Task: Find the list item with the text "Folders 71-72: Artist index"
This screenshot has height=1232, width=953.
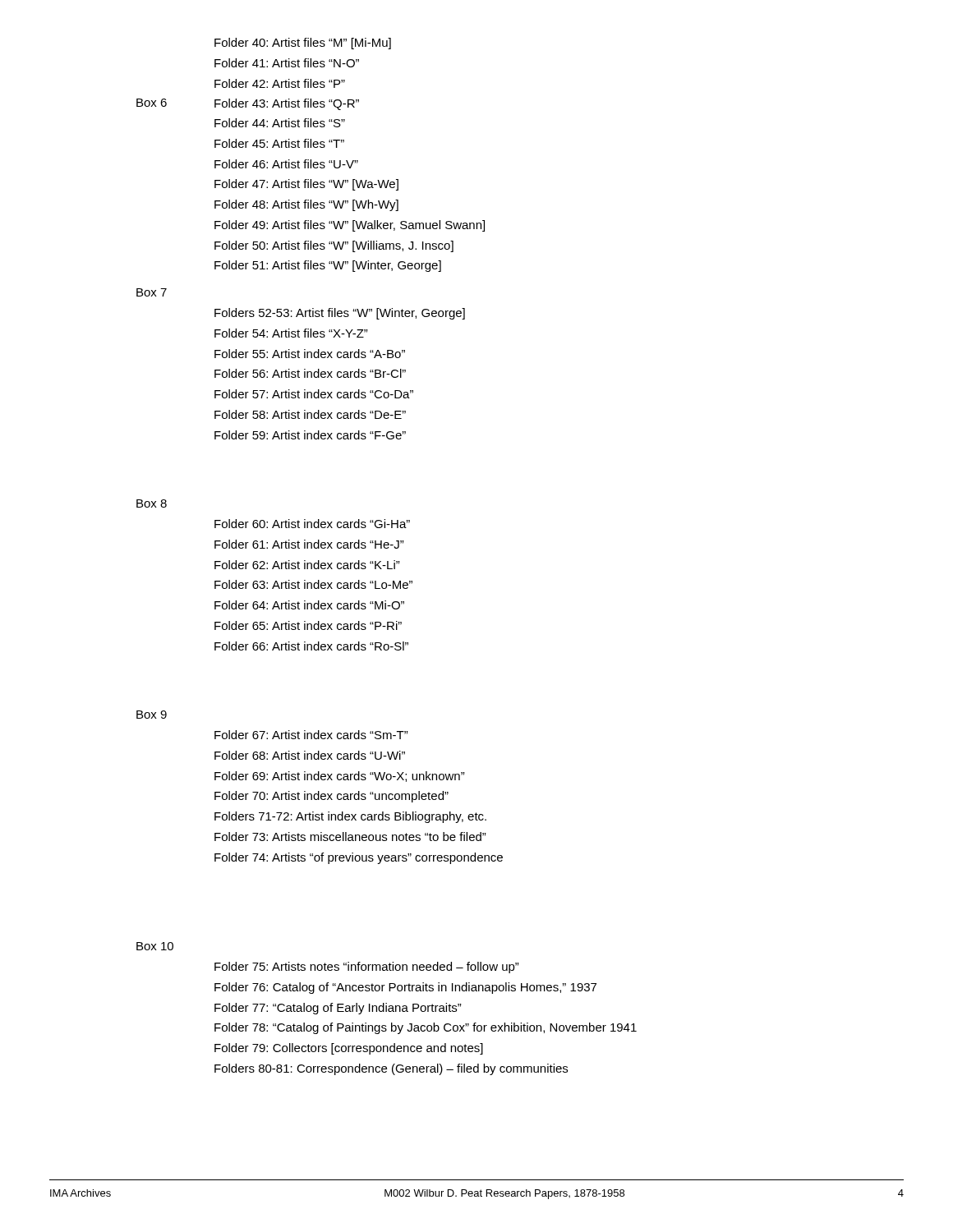Action: tap(350, 817)
